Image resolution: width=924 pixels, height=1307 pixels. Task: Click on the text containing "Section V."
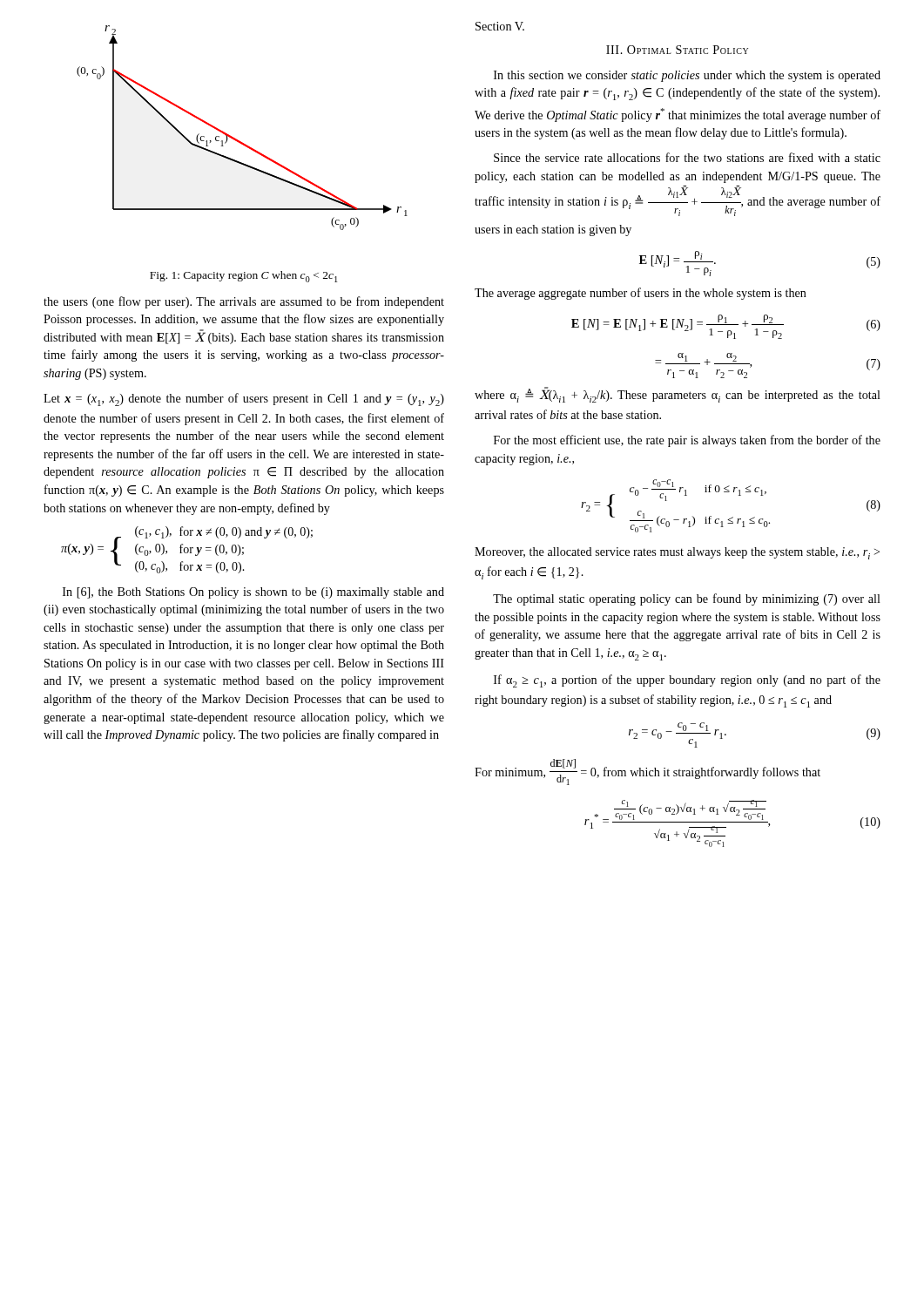500,26
